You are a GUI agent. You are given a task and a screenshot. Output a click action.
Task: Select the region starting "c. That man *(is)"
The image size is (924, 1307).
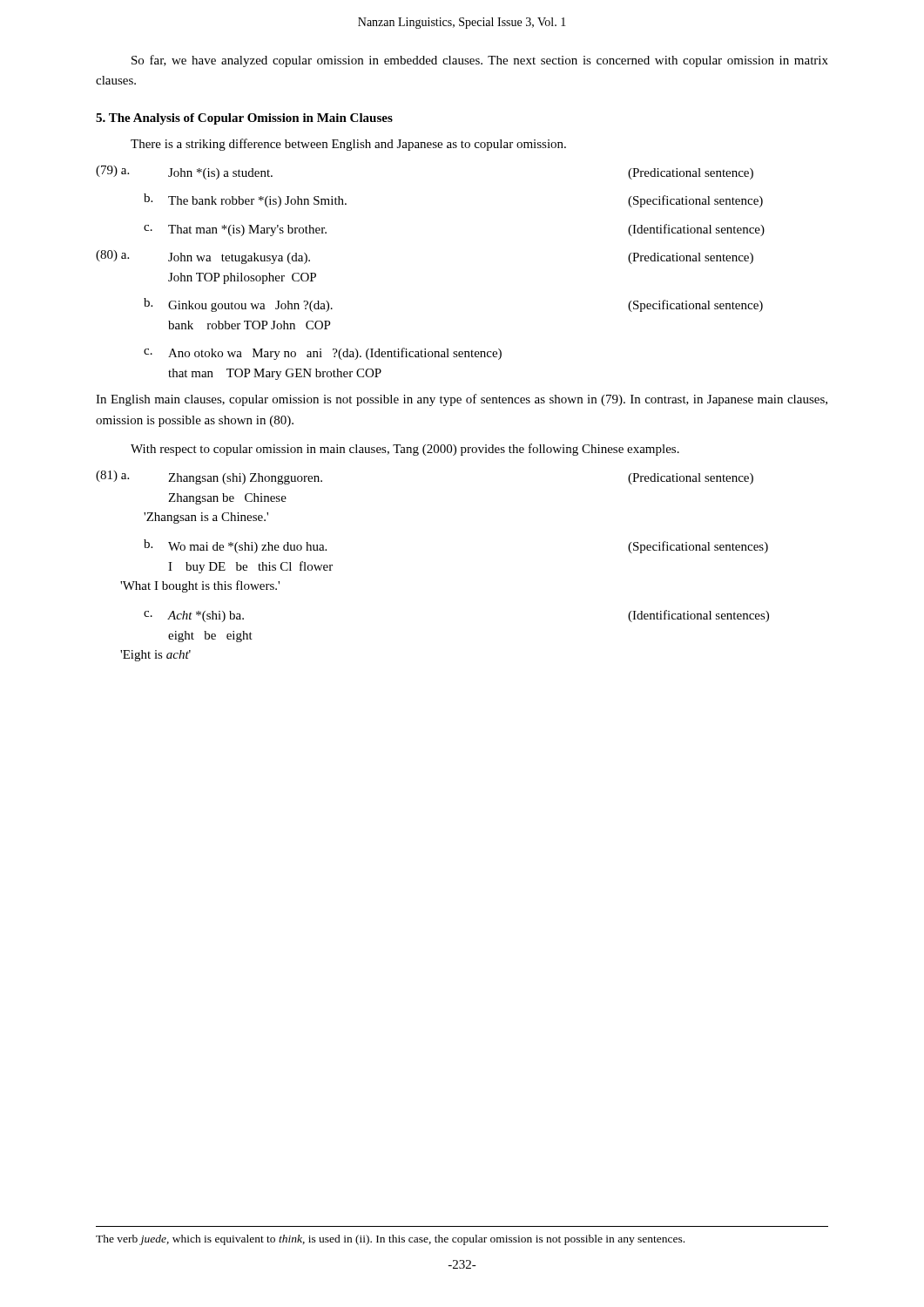pos(243,230)
